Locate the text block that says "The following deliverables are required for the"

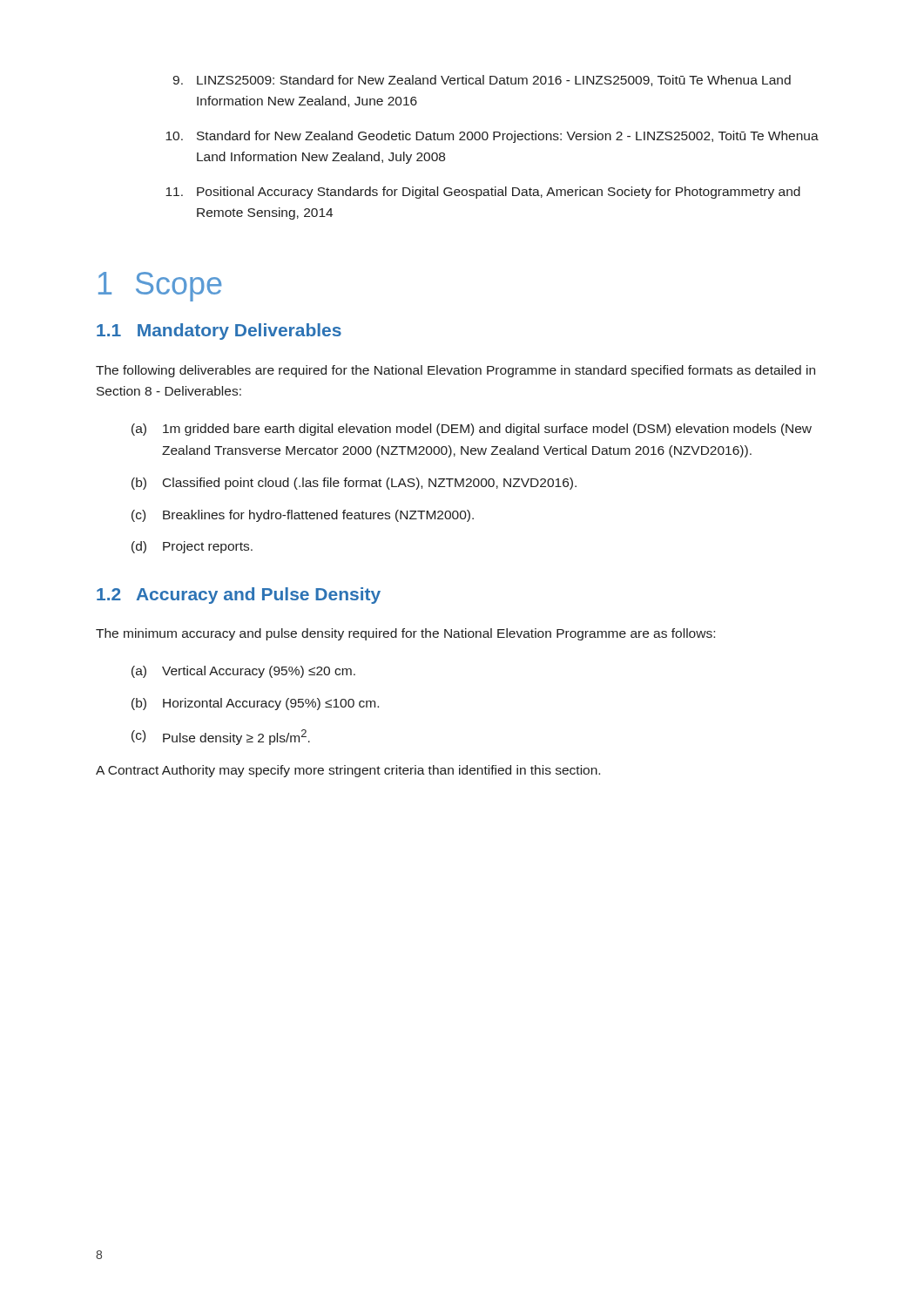click(456, 380)
